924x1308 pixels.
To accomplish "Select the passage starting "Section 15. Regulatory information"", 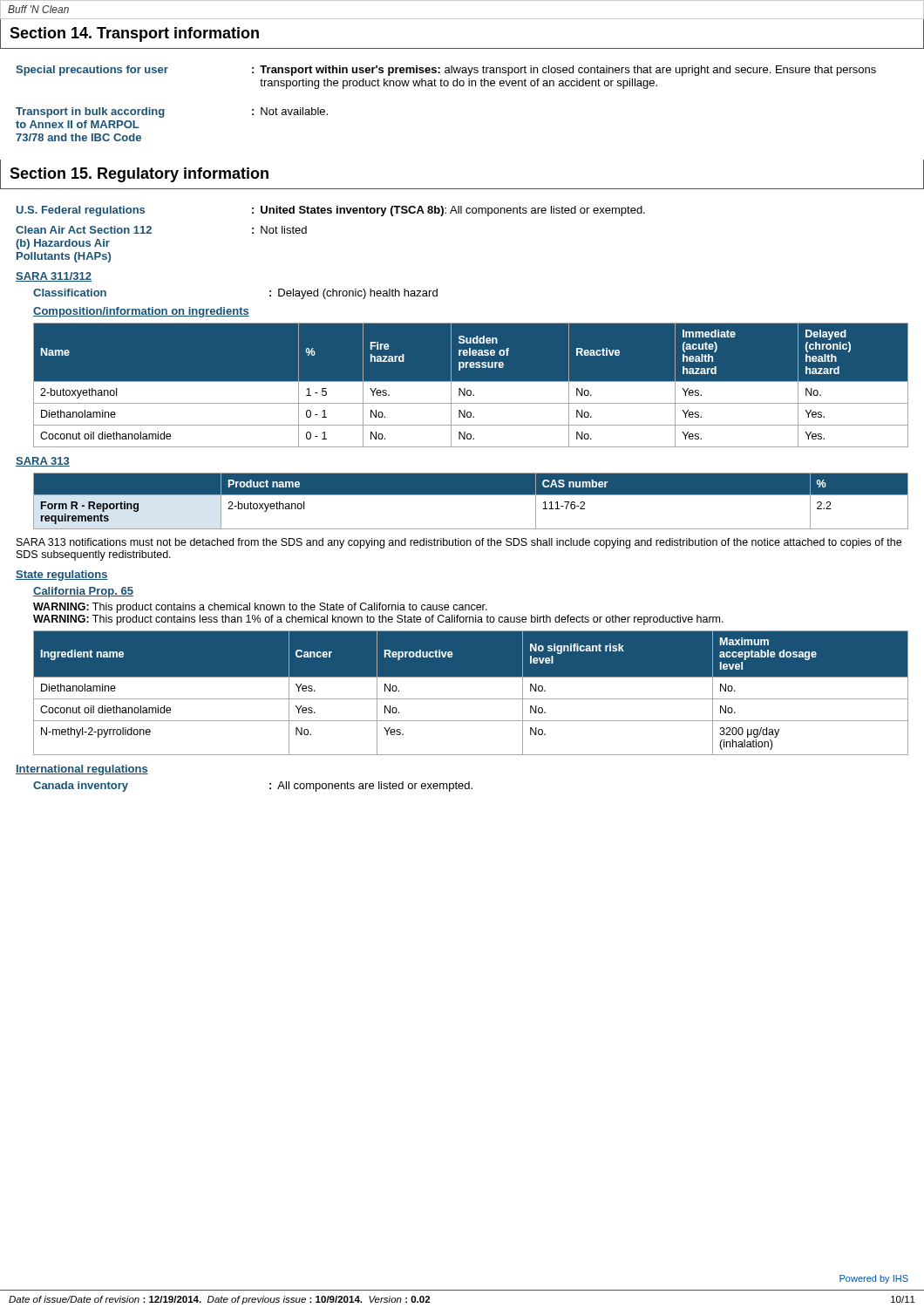I will point(140,174).
